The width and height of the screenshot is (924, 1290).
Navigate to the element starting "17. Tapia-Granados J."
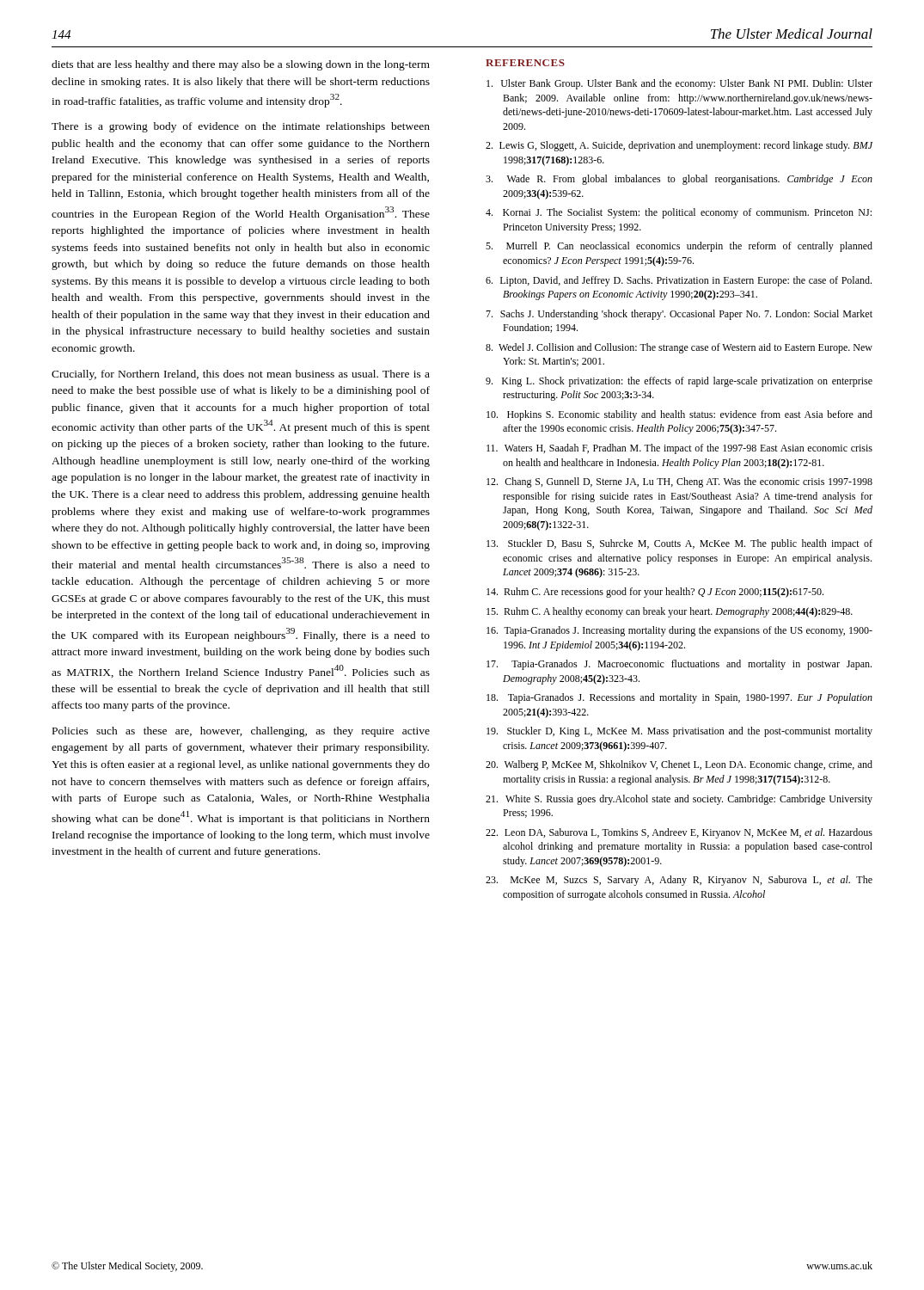coord(679,671)
